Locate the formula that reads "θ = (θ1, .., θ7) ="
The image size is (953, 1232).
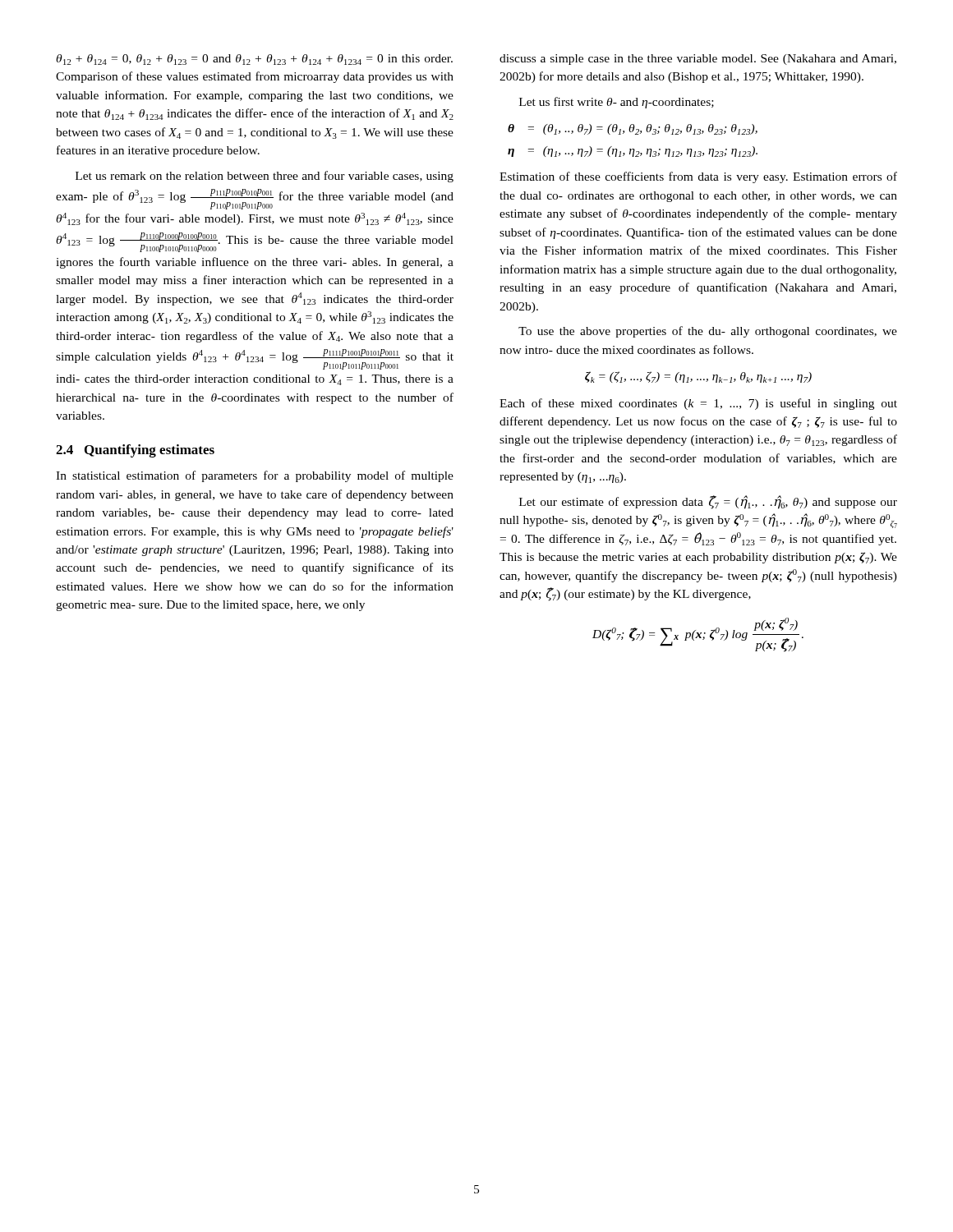pyautogui.click(x=702, y=140)
